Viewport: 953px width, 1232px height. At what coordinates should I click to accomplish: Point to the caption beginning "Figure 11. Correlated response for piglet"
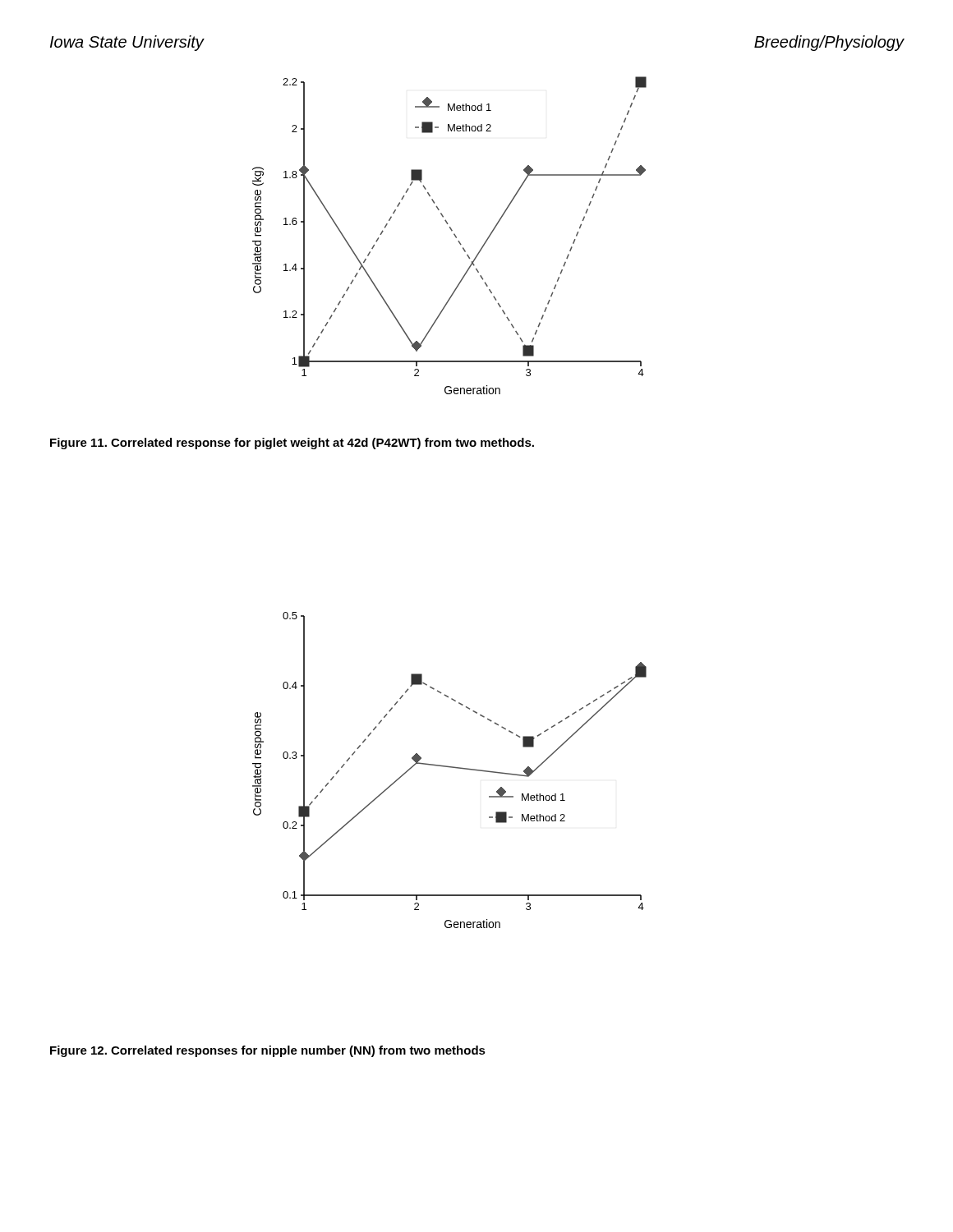(292, 442)
